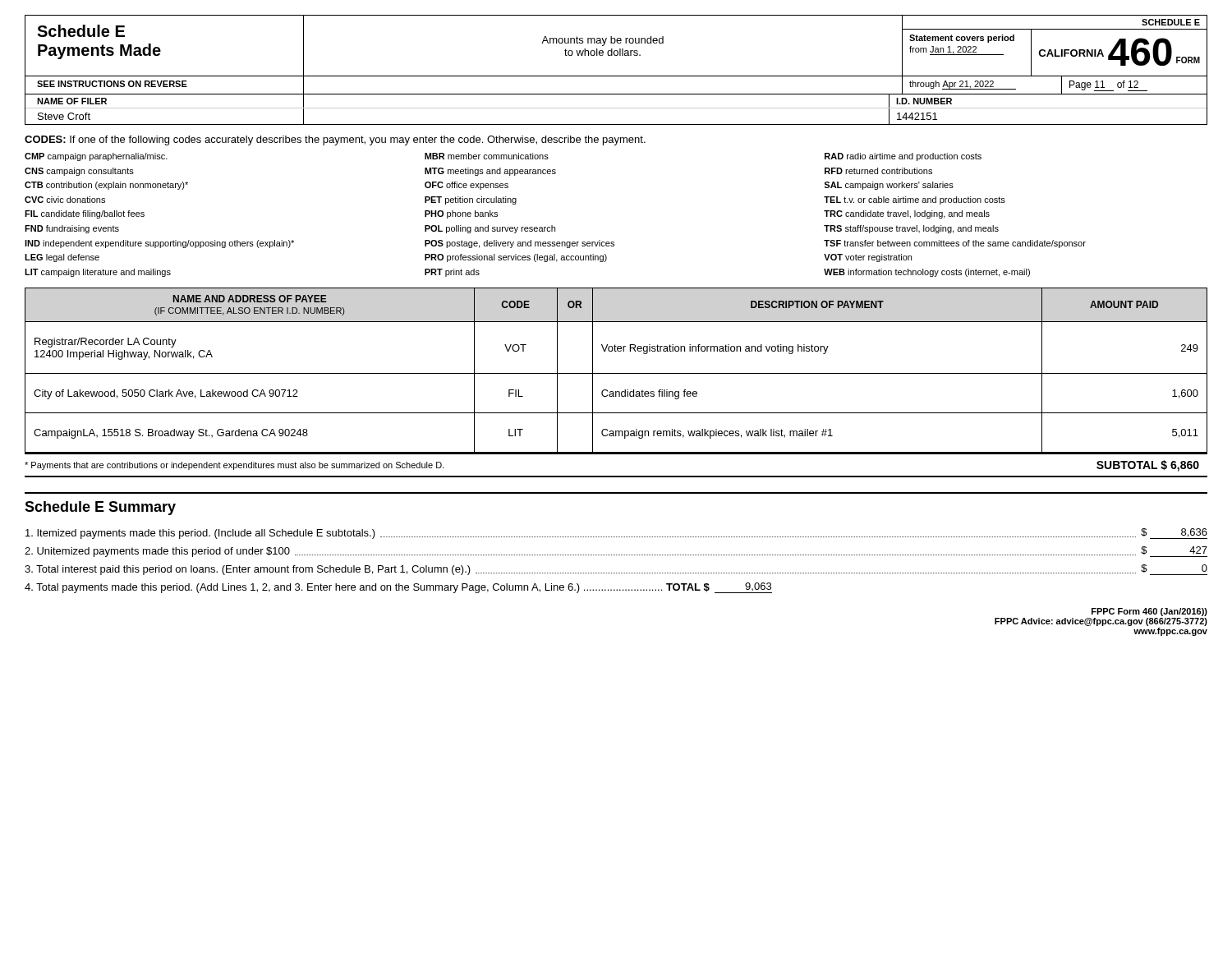Point to the passage starting "SAL campaign workers' salaries"
The height and width of the screenshot is (953, 1232).
pos(889,185)
